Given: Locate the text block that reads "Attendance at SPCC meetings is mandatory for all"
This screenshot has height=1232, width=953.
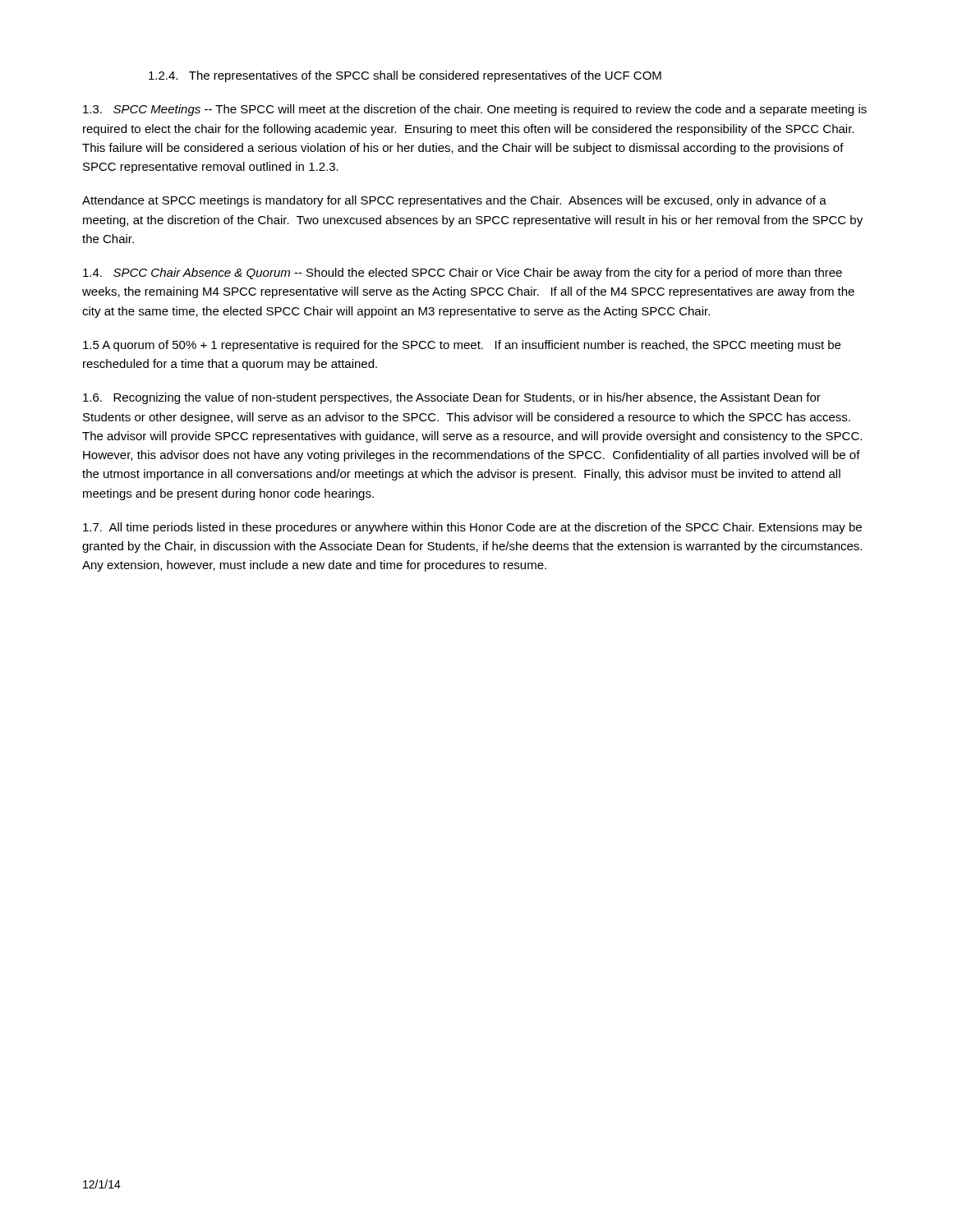Looking at the screenshot, I should pos(472,219).
